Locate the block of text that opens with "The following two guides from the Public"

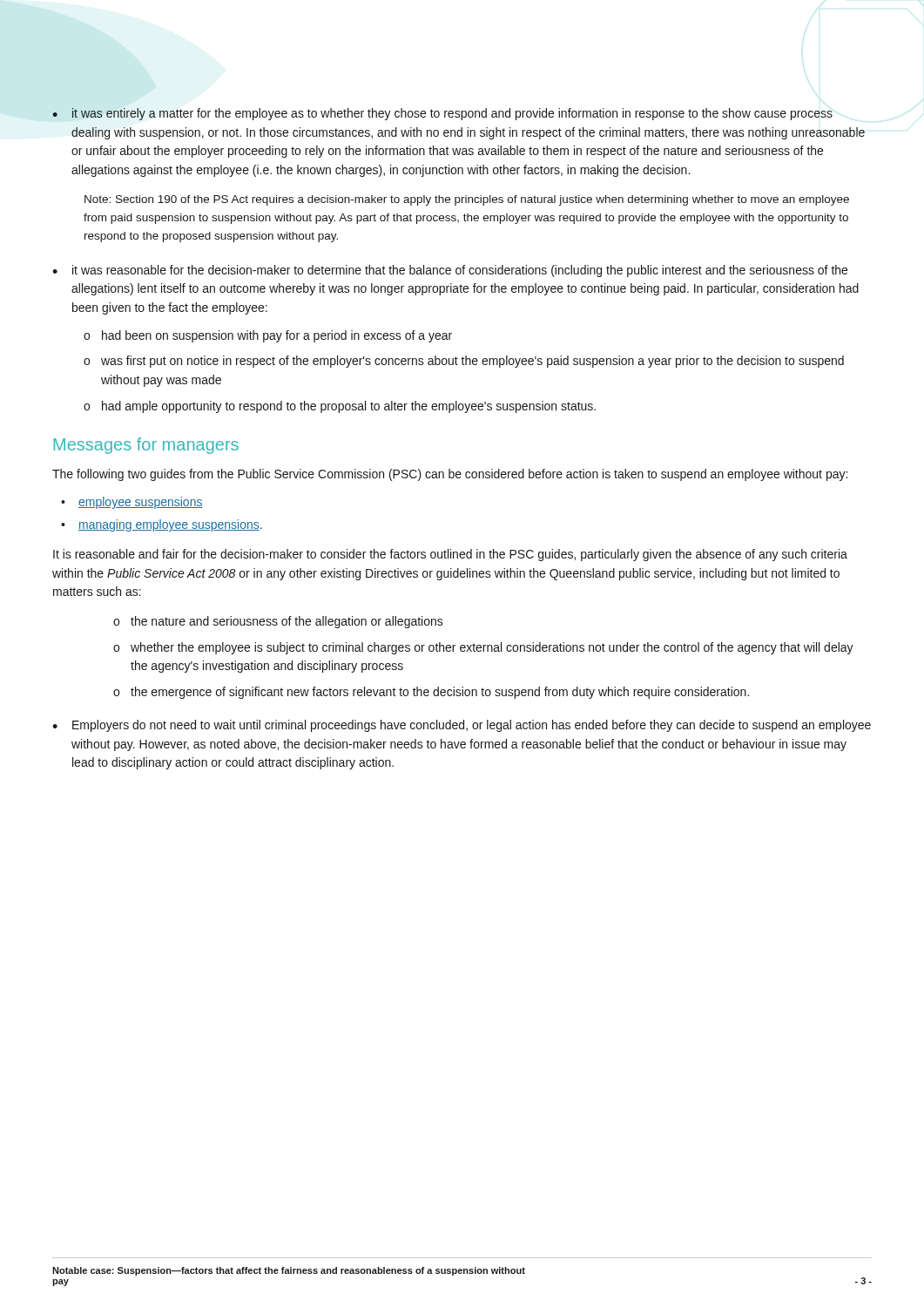tap(450, 474)
